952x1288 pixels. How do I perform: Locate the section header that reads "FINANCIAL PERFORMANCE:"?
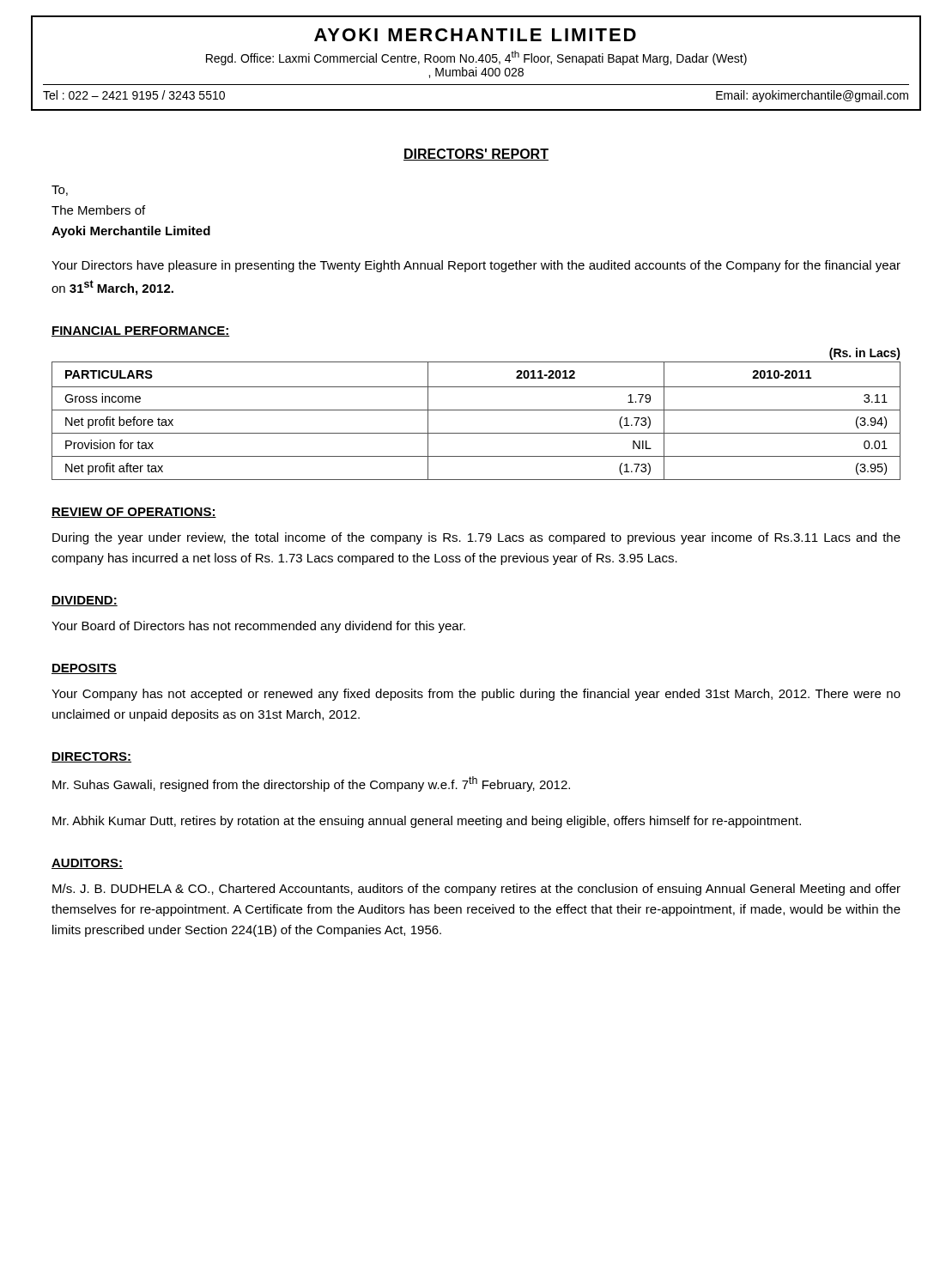(x=140, y=330)
